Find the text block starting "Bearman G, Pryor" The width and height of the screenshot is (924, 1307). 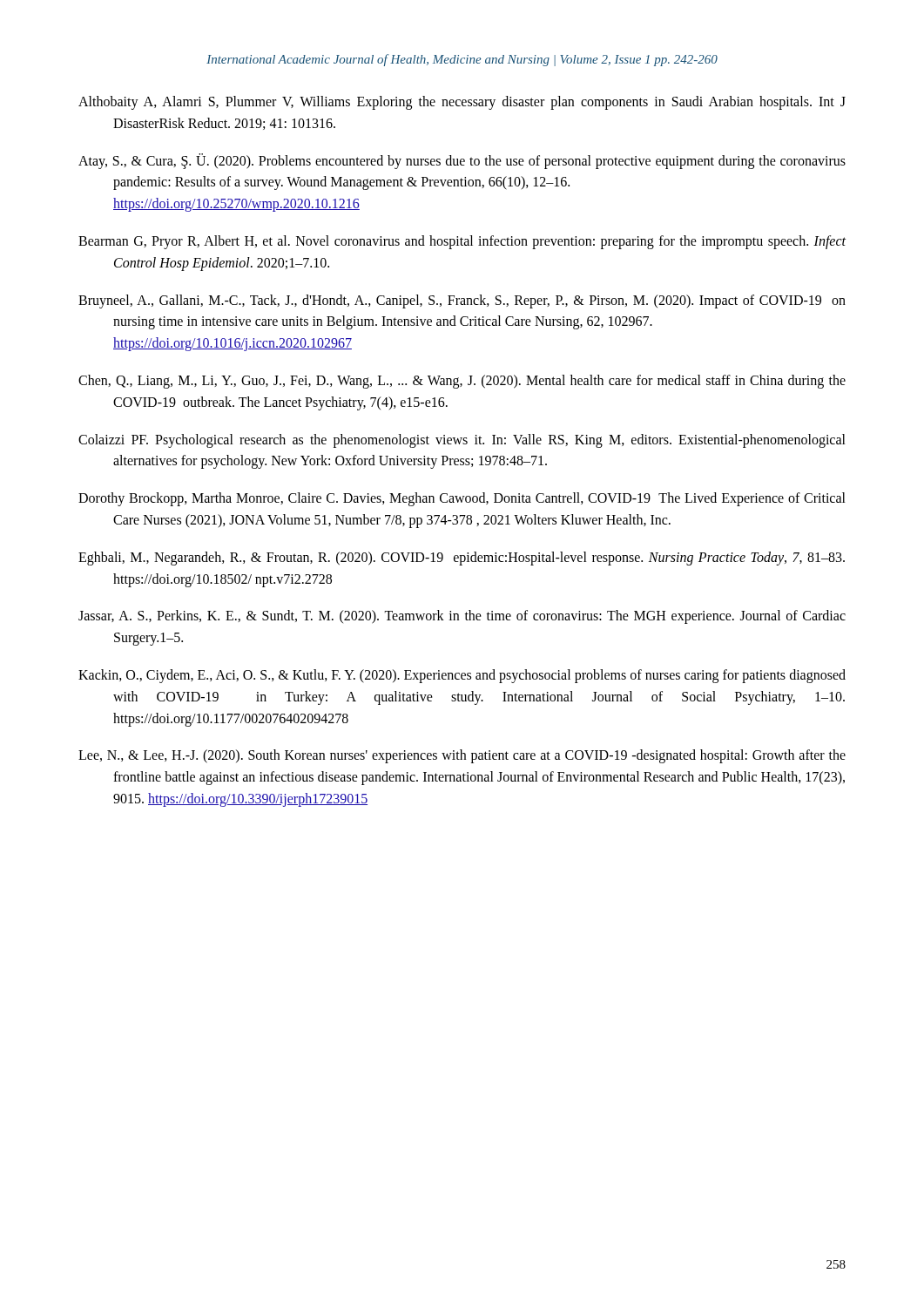(462, 252)
